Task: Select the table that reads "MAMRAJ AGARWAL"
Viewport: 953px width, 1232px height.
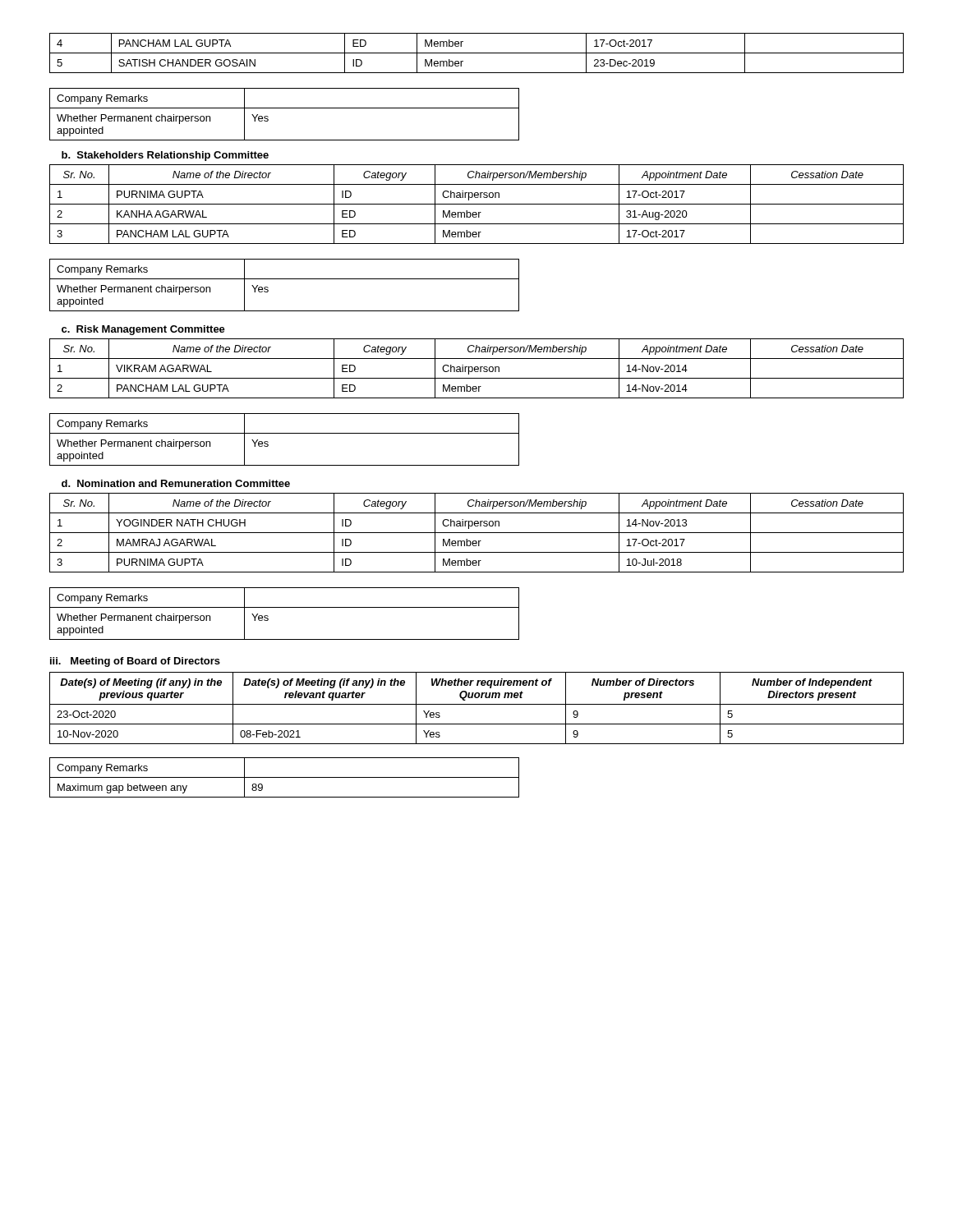Action: [476, 533]
